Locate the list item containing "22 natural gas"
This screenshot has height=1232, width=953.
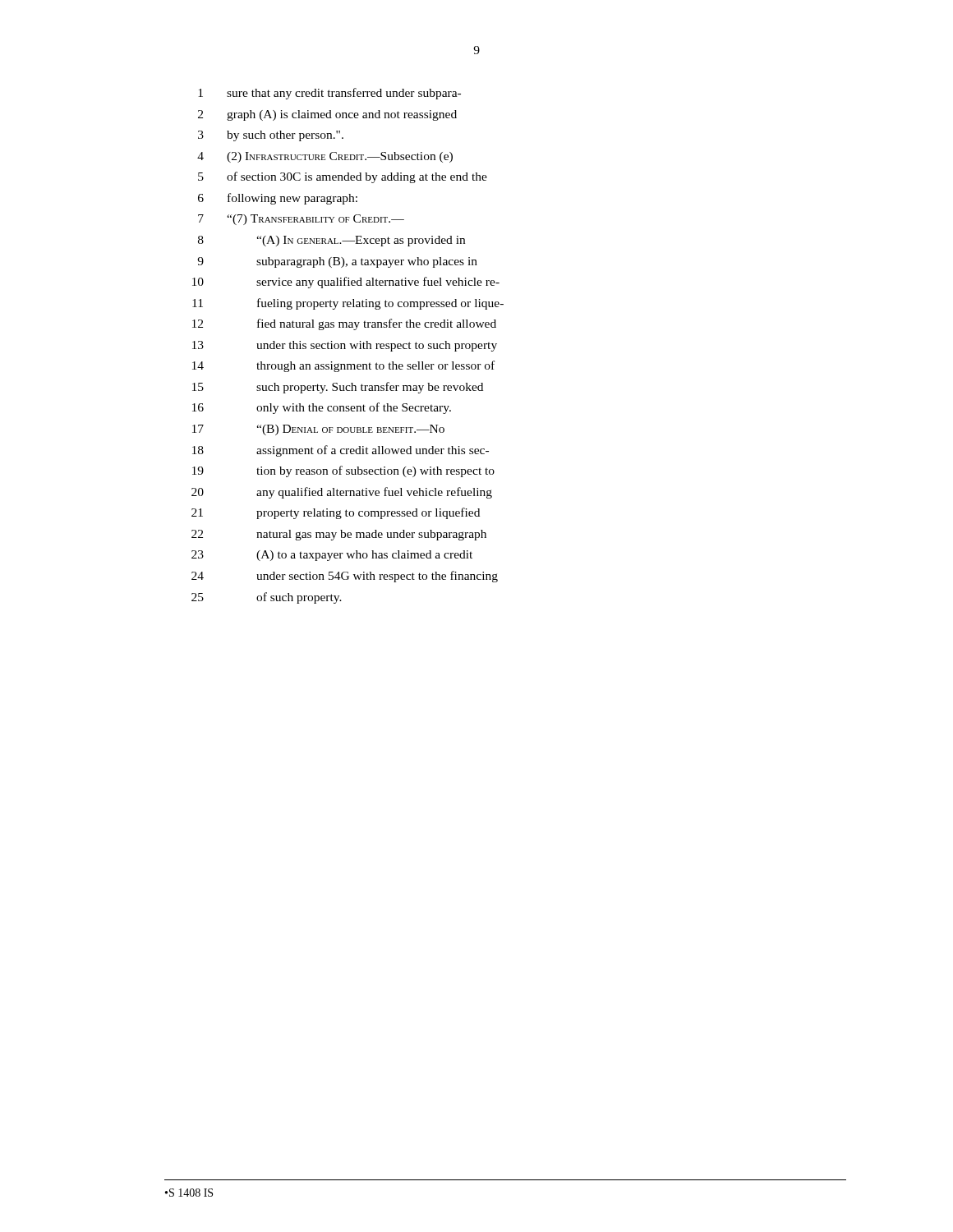[x=339, y=535]
